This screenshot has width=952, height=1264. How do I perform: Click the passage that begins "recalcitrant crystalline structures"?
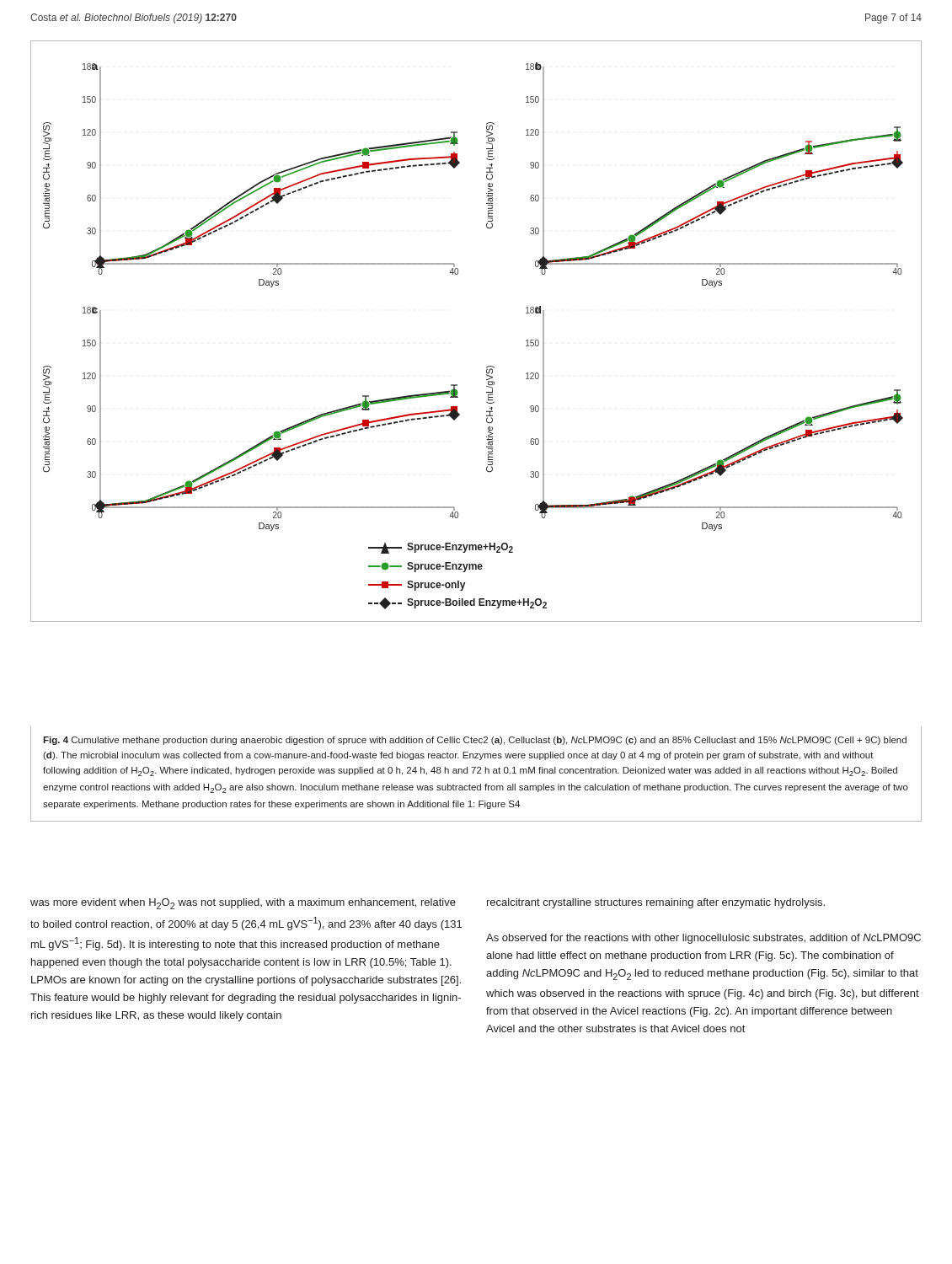(704, 965)
